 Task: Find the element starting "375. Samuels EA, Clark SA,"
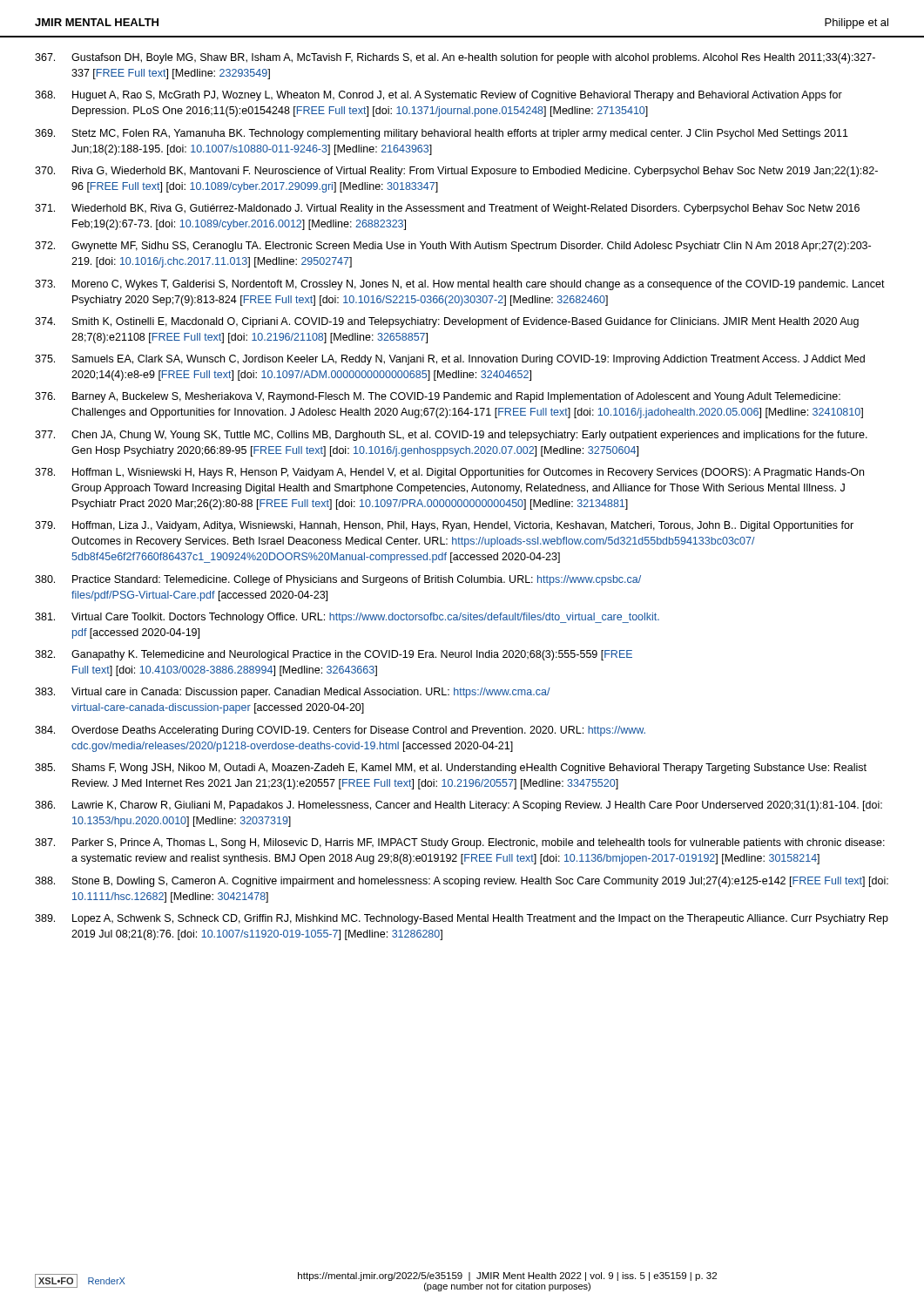tap(462, 367)
